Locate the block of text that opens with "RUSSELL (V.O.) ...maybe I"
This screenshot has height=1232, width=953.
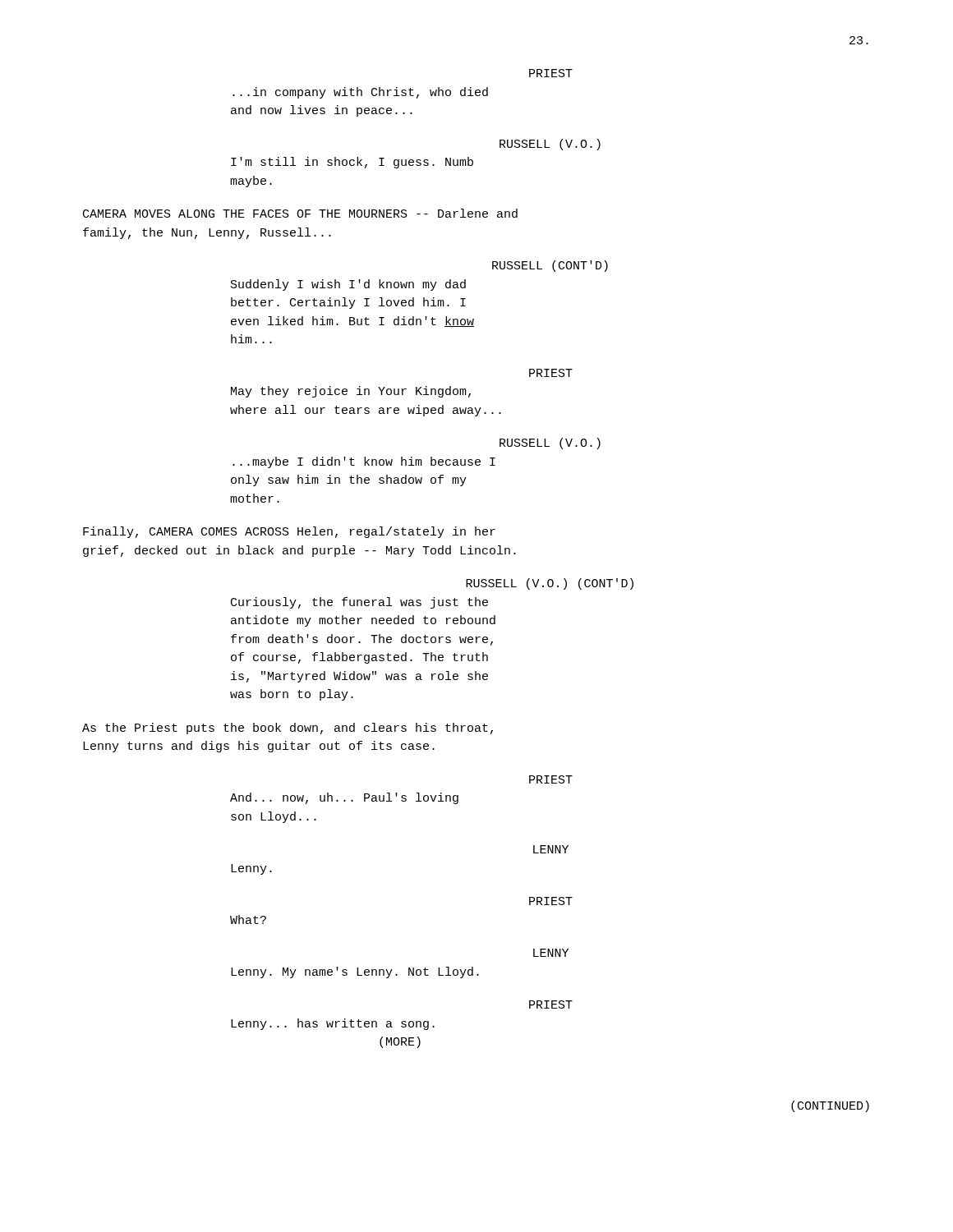pos(550,444)
